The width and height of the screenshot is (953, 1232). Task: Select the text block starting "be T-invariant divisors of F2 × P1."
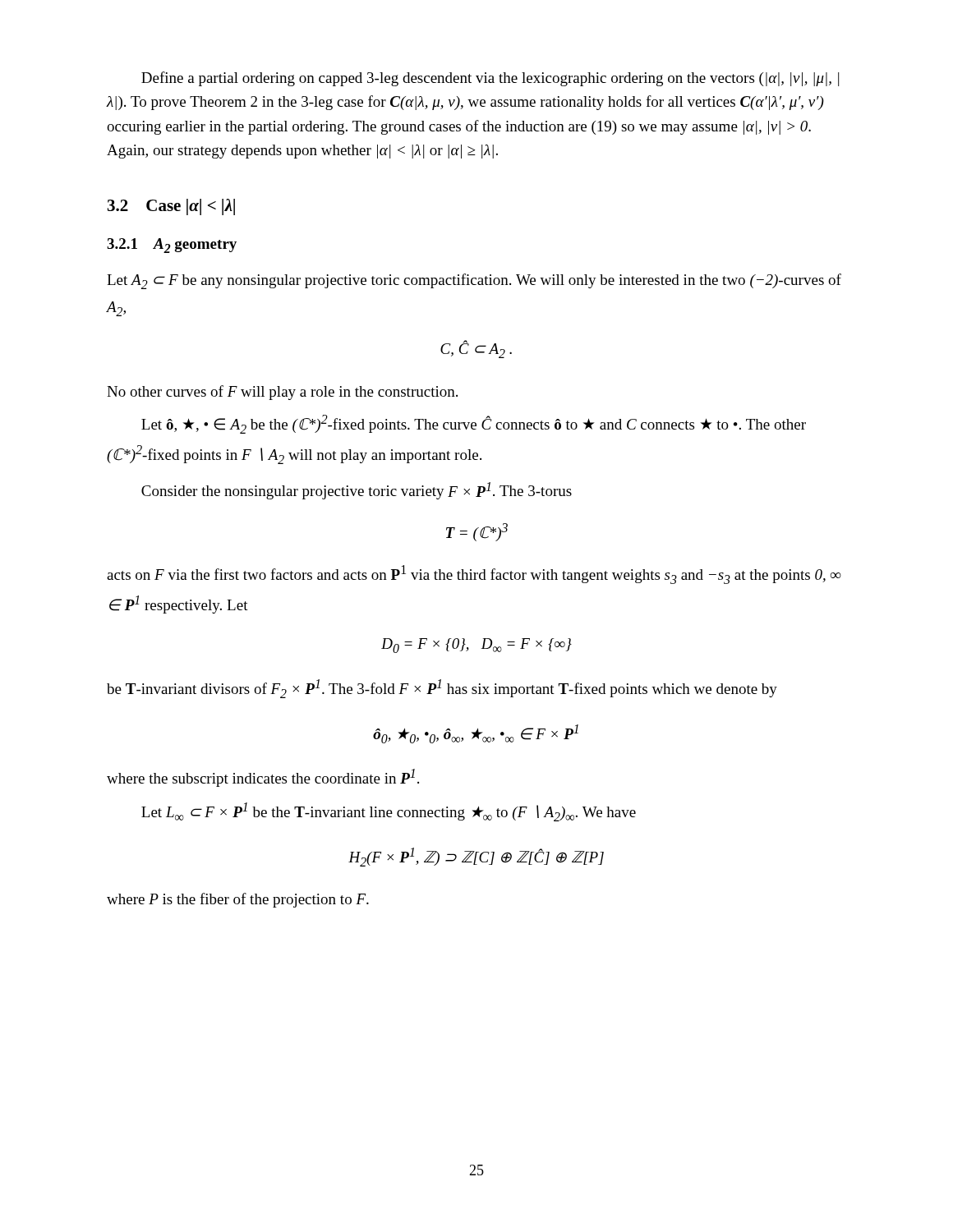[476, 689]
